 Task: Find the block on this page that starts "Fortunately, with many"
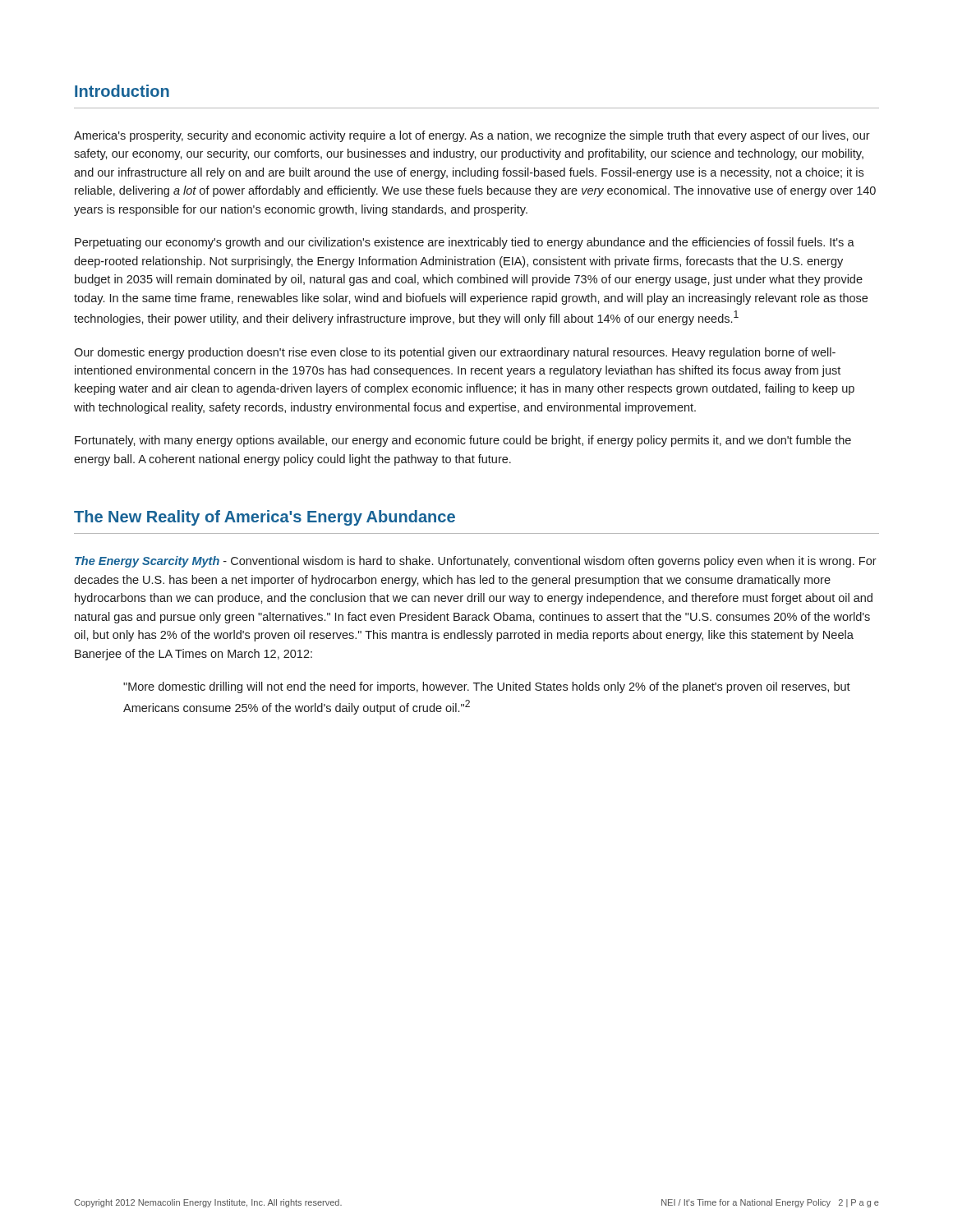coord(463,450)
